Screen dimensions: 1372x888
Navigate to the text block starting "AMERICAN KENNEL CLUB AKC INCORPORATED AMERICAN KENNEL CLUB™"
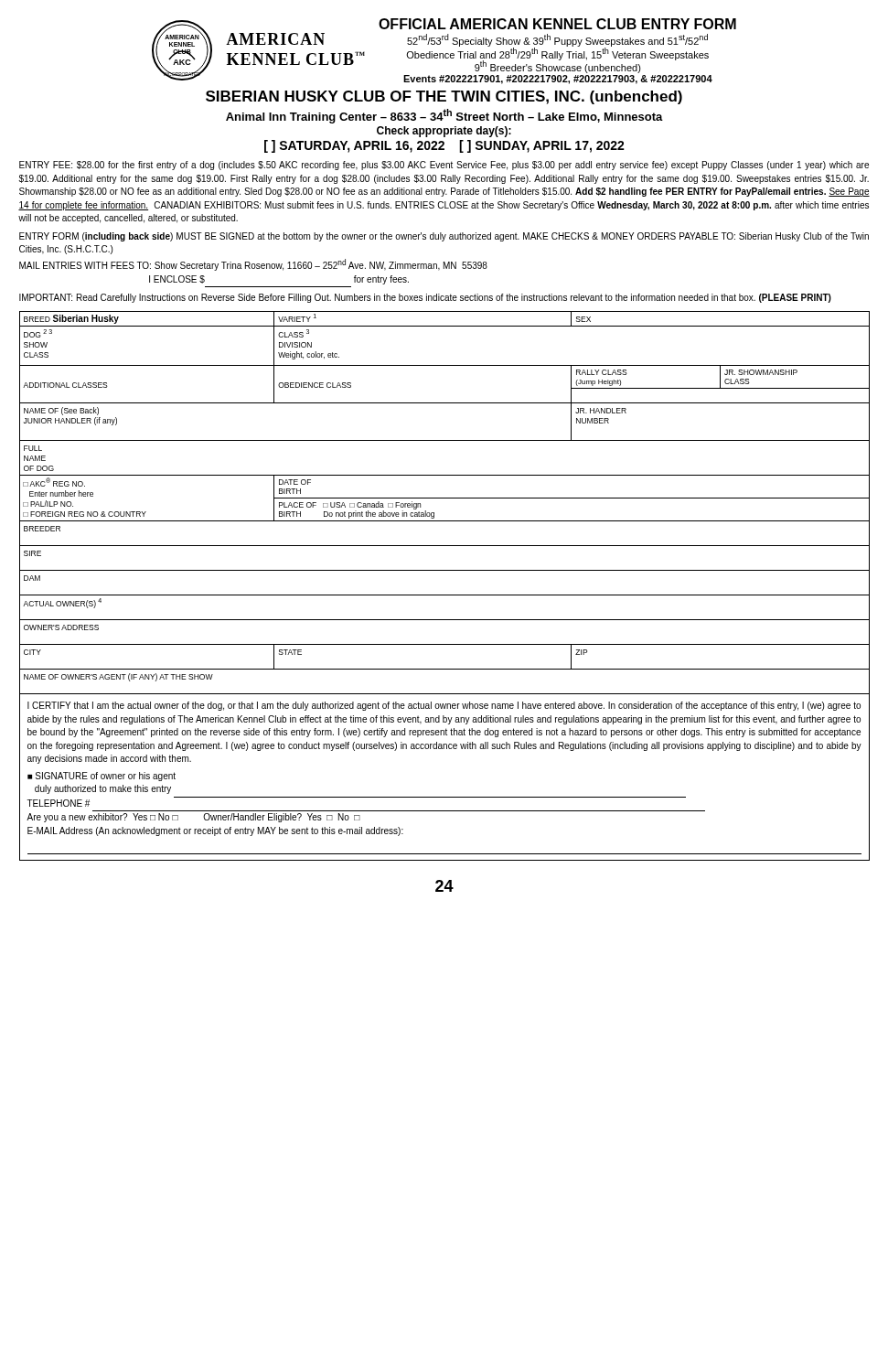tap(444, 50)
